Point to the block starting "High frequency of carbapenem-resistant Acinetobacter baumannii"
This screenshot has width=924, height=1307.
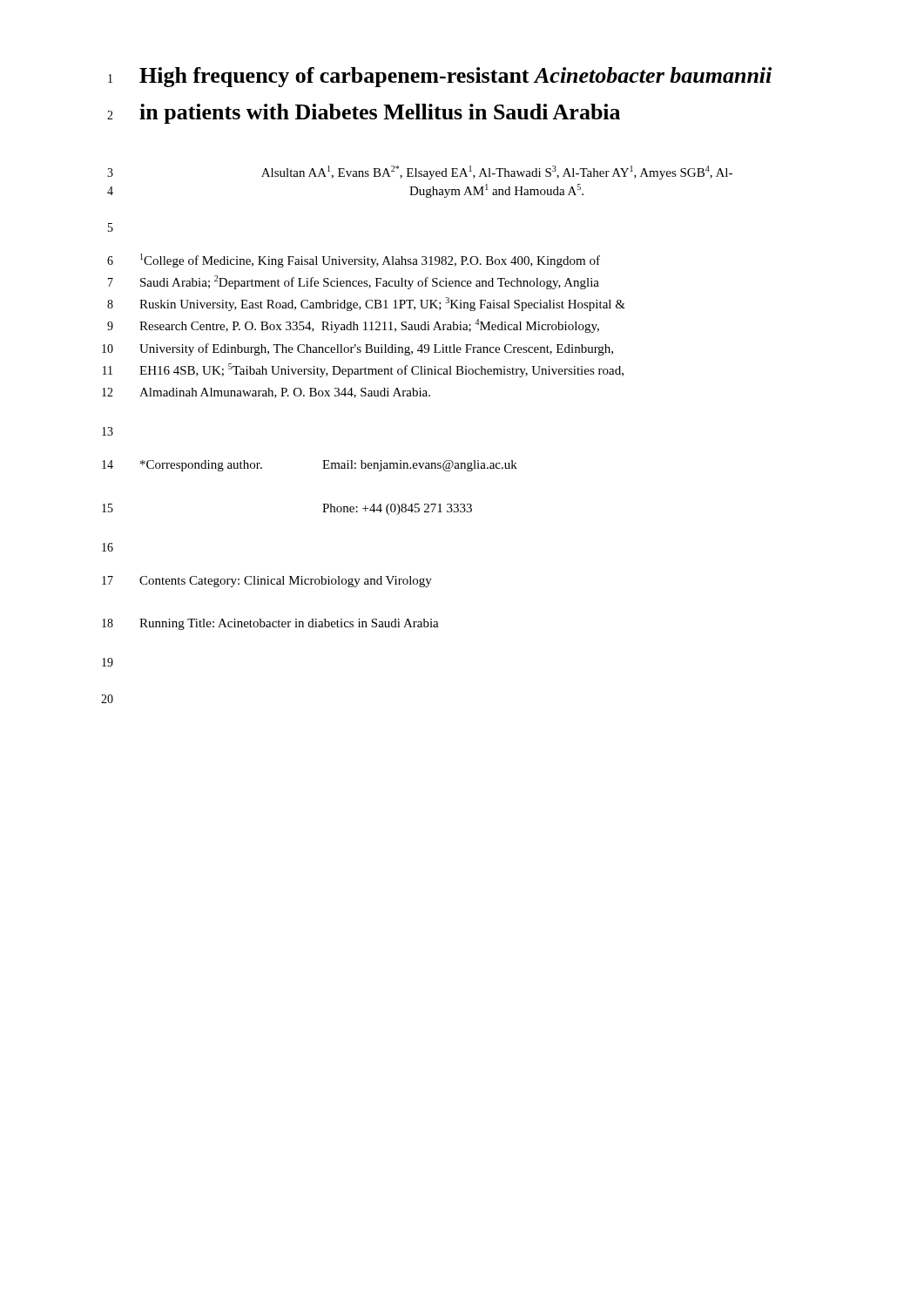[x=456, y=78]
